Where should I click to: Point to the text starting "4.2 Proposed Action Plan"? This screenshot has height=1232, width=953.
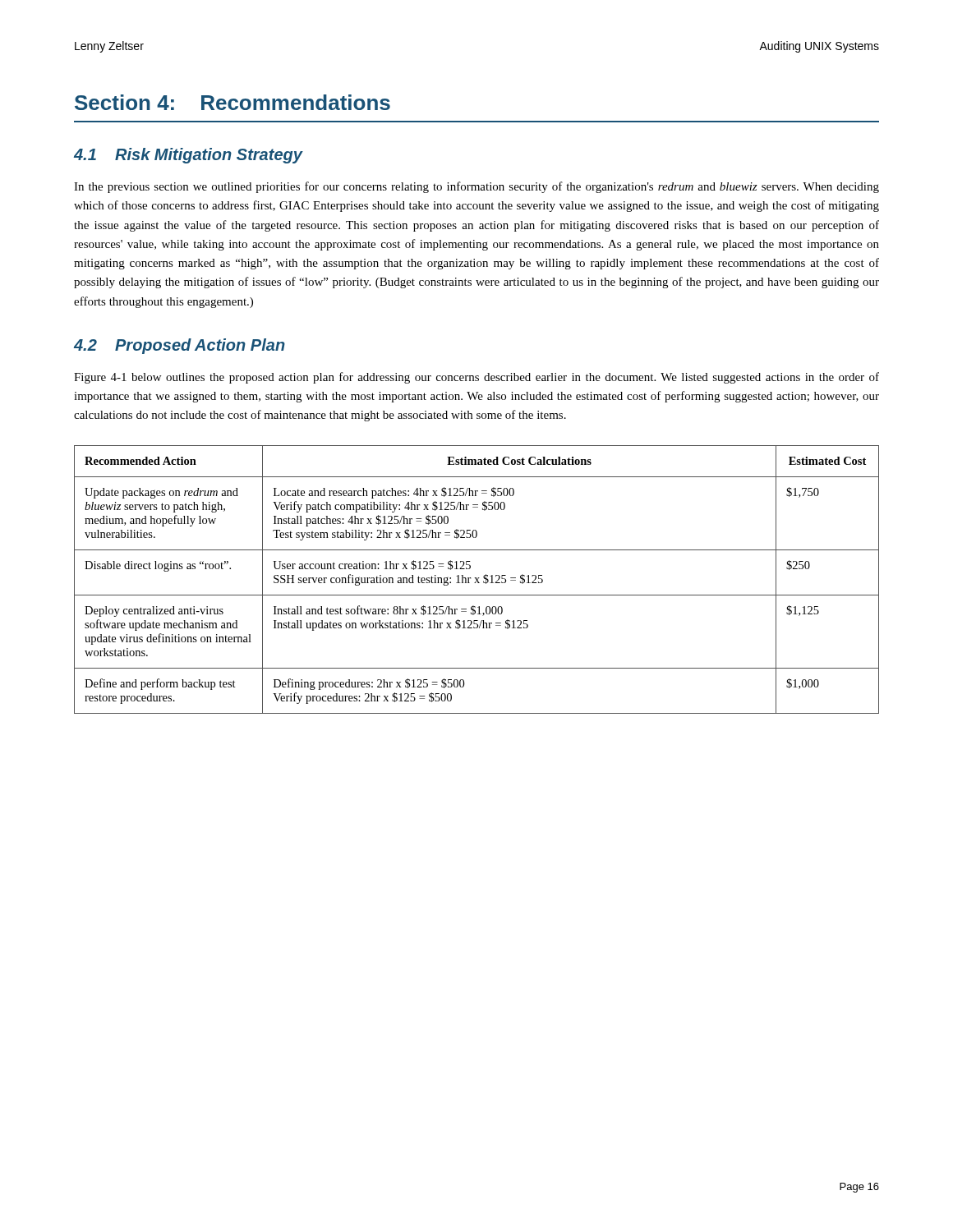coord(180,346)
